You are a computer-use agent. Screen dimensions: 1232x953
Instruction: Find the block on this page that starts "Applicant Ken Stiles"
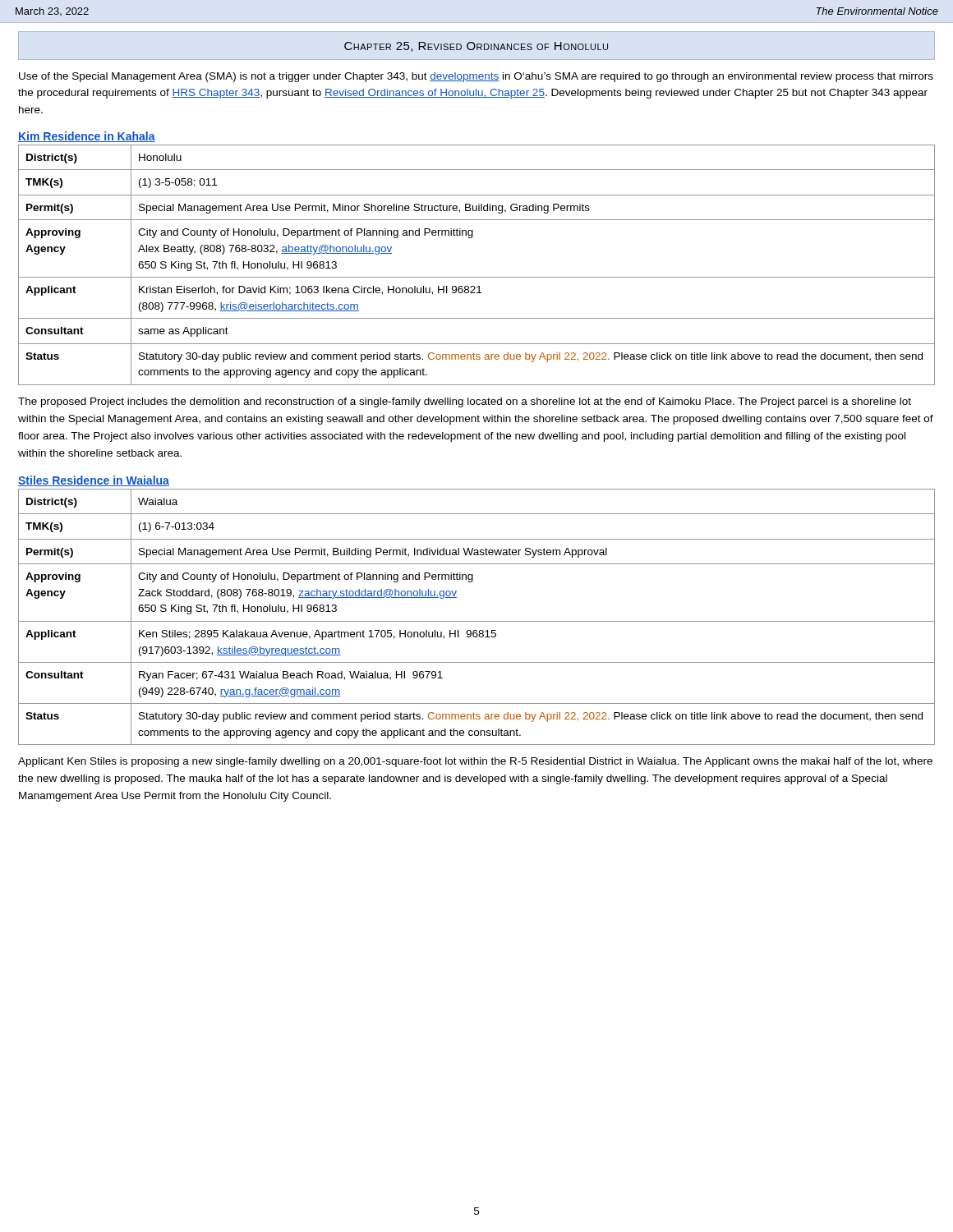click(x=476, y=778)
